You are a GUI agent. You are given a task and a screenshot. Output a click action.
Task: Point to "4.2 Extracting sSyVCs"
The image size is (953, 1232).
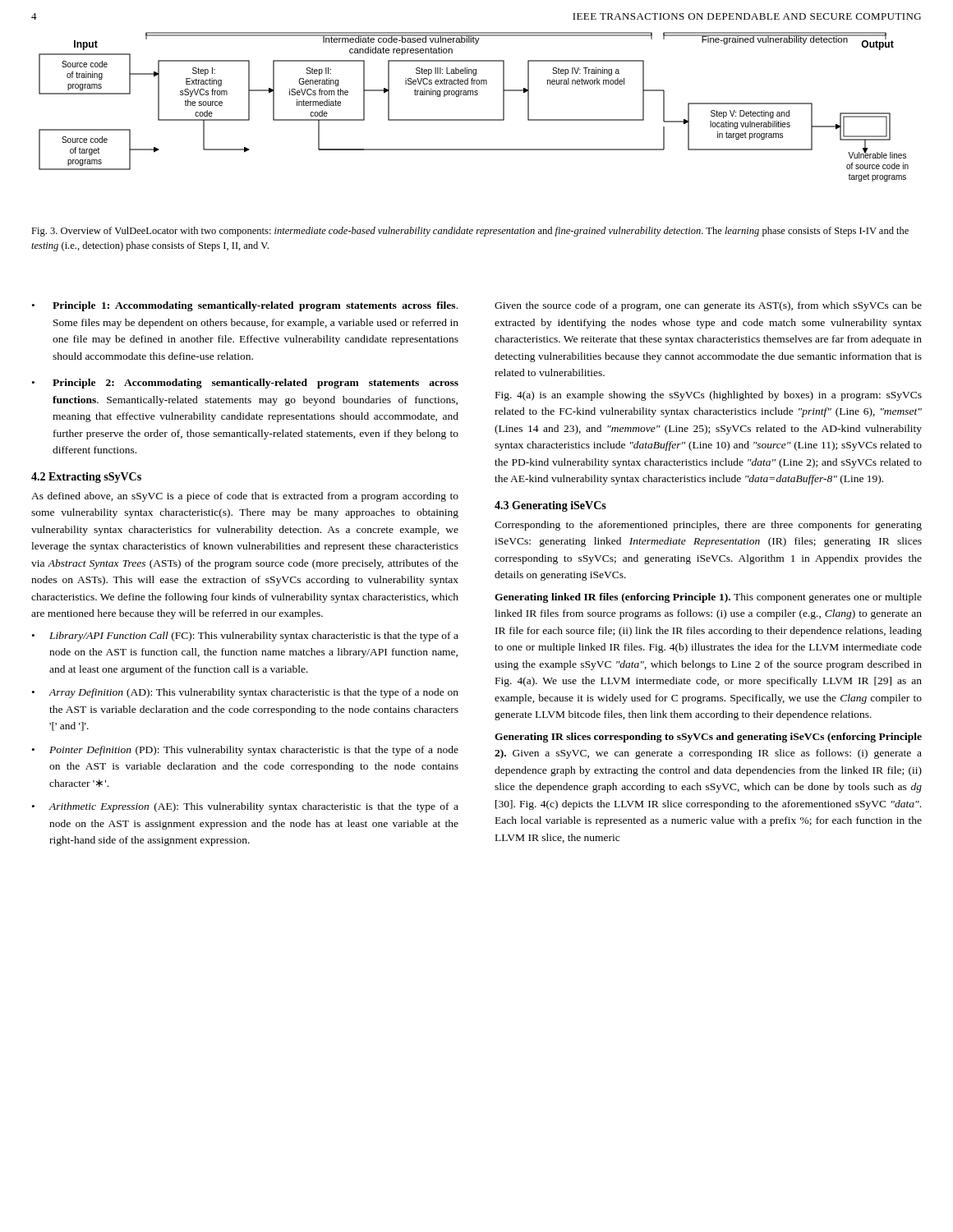86,477
